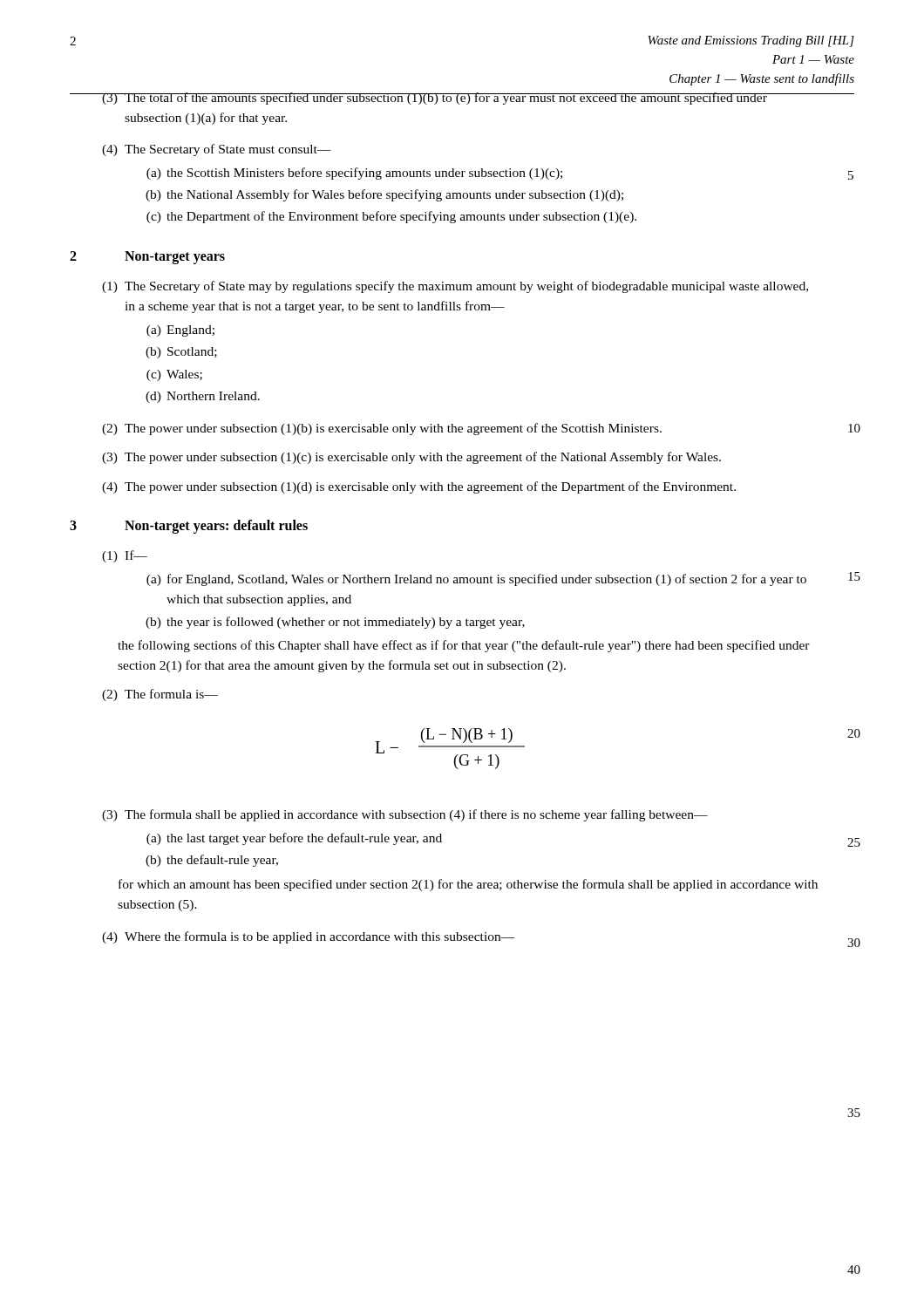The image size is (924, 1308).
Task: Select the region starting "(2) The formula is—"
Action: coord(160,695)
